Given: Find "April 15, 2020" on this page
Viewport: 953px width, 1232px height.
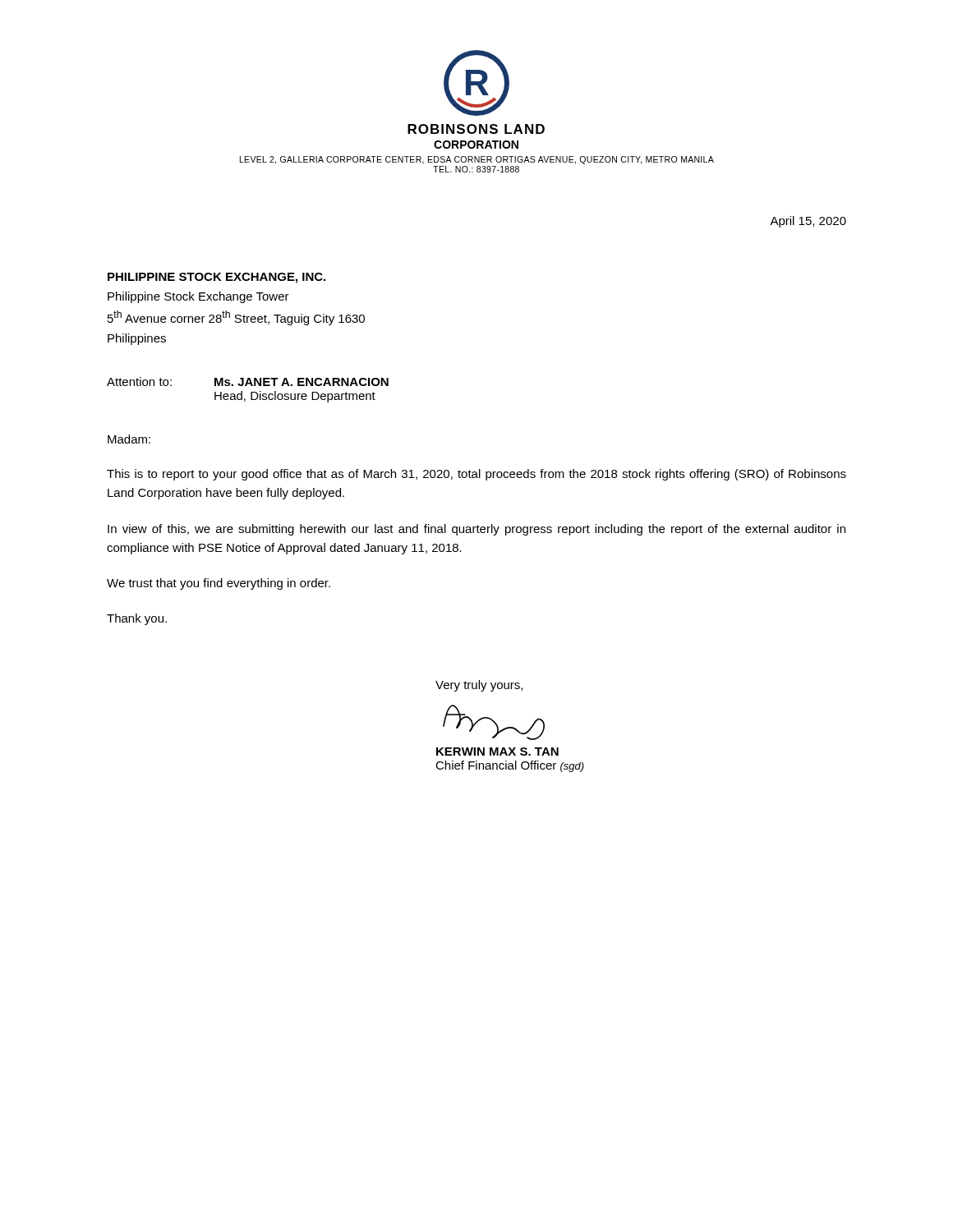Looking at the screenshot, I should 808,221.
